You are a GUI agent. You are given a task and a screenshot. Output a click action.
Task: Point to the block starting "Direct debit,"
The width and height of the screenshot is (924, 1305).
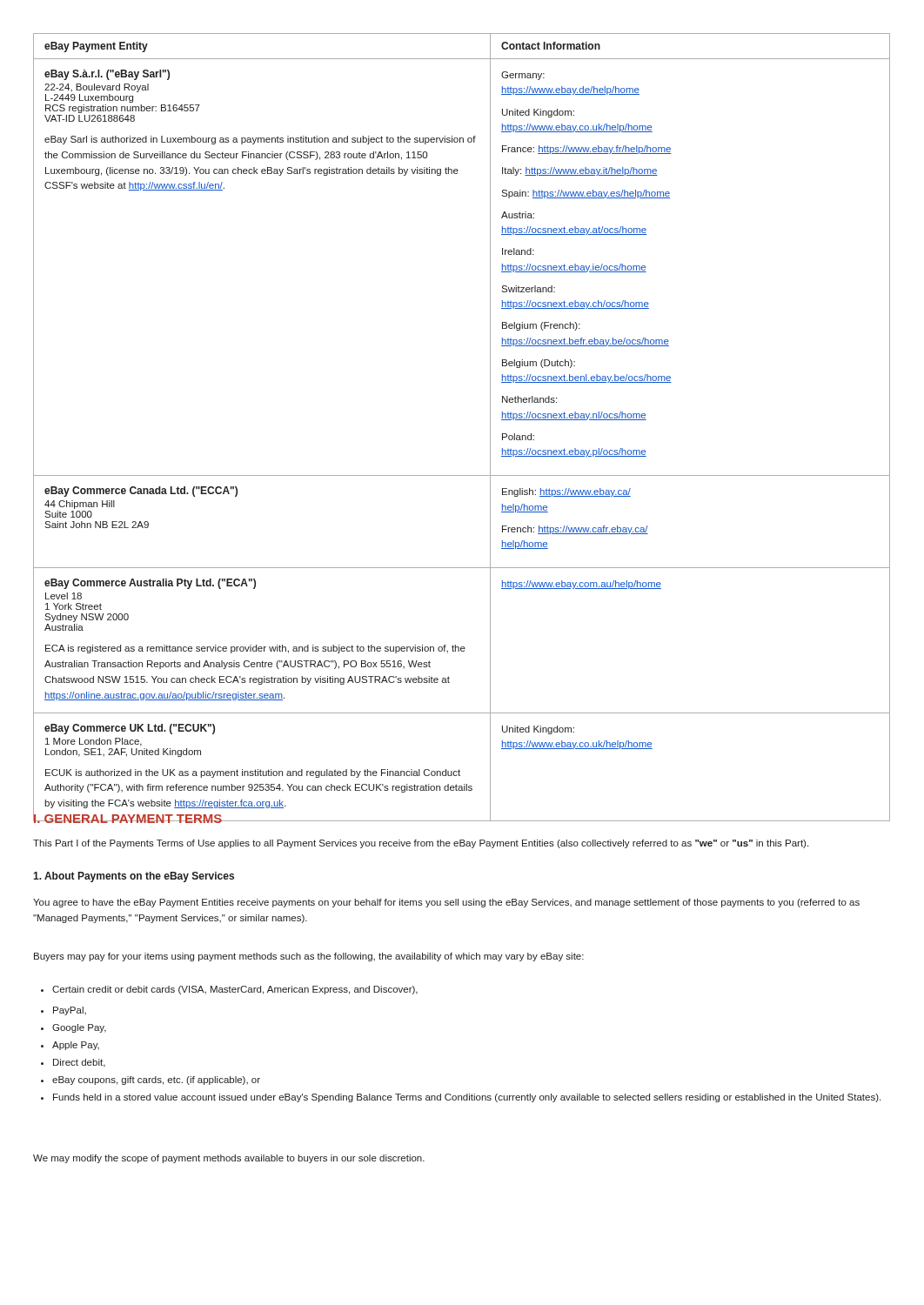point(73,1063)
